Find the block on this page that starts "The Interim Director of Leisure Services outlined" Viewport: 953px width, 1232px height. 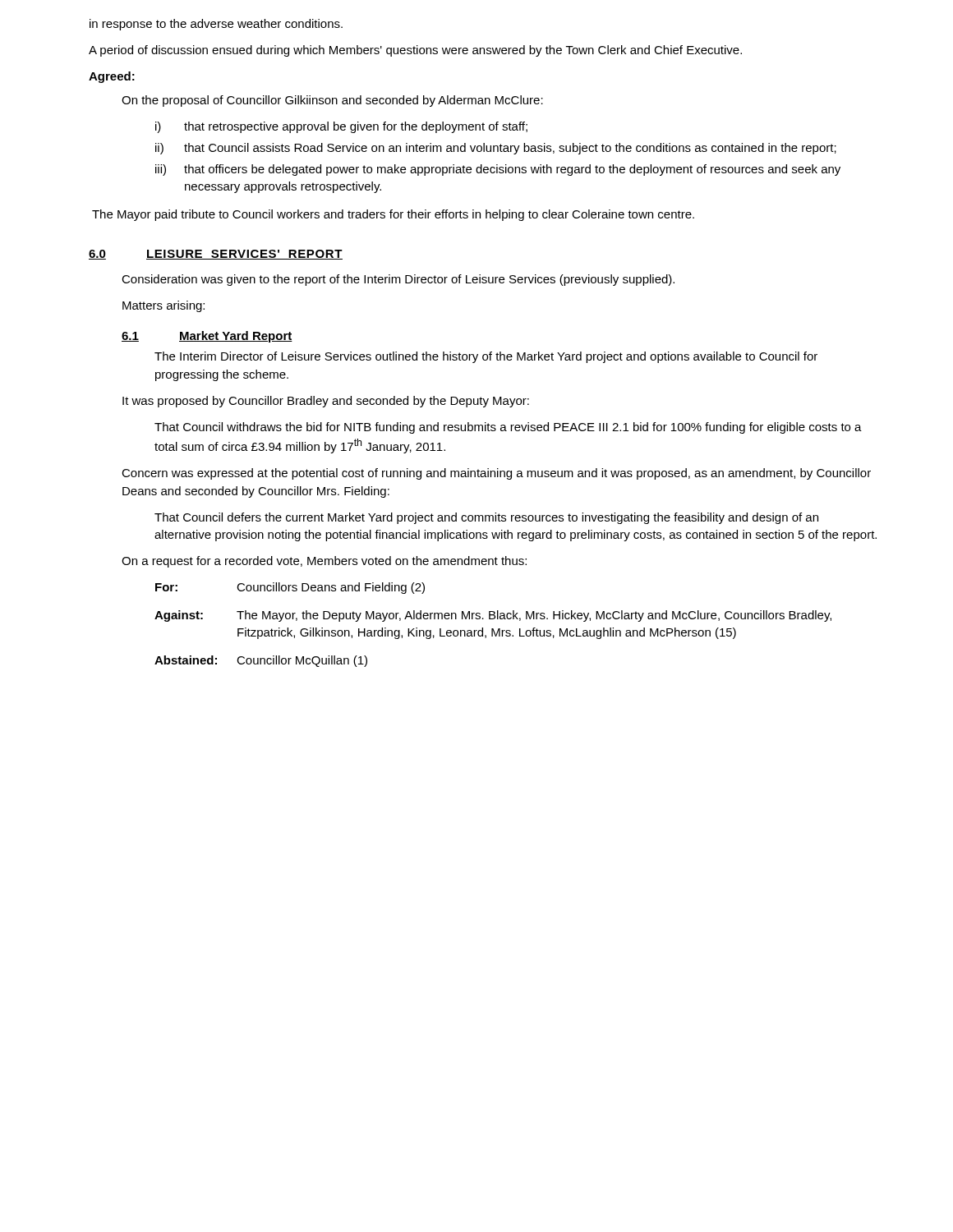point(486,365)
